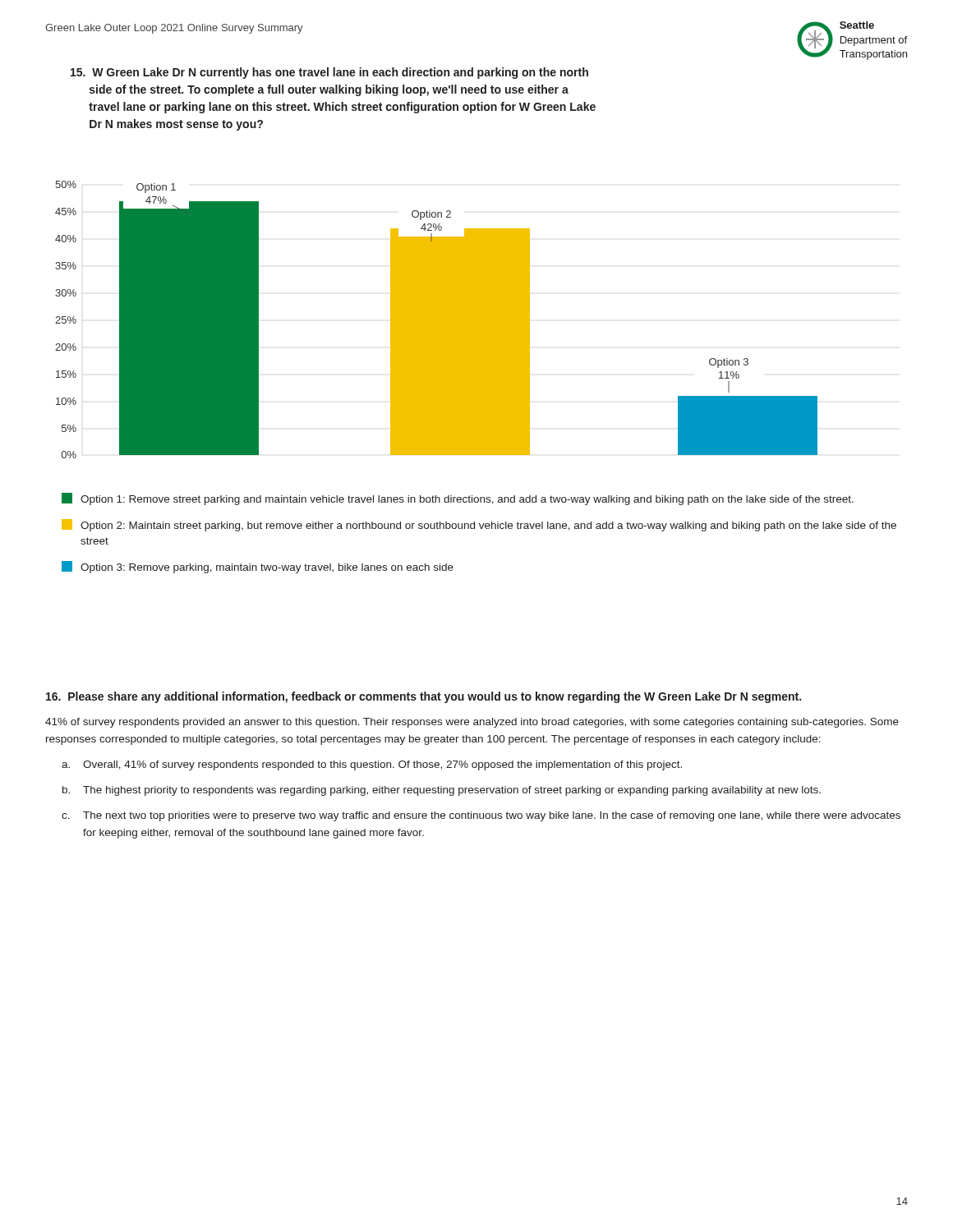Point to the block beginning "c. The next two top priorities were to"
This screenshot has height=1232, width=953.
point(485,824)
